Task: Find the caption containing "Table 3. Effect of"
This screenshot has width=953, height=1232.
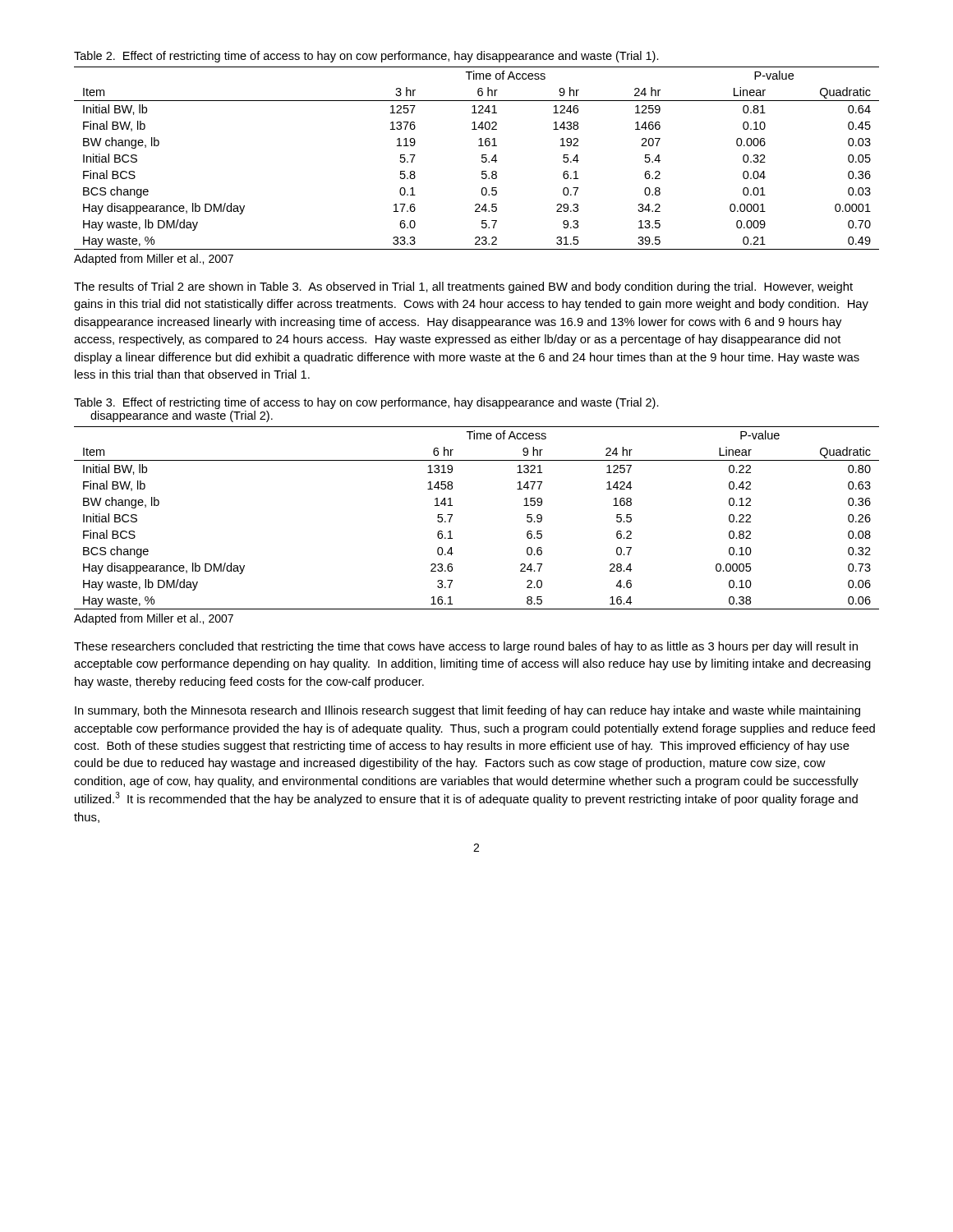Action: 367,402
